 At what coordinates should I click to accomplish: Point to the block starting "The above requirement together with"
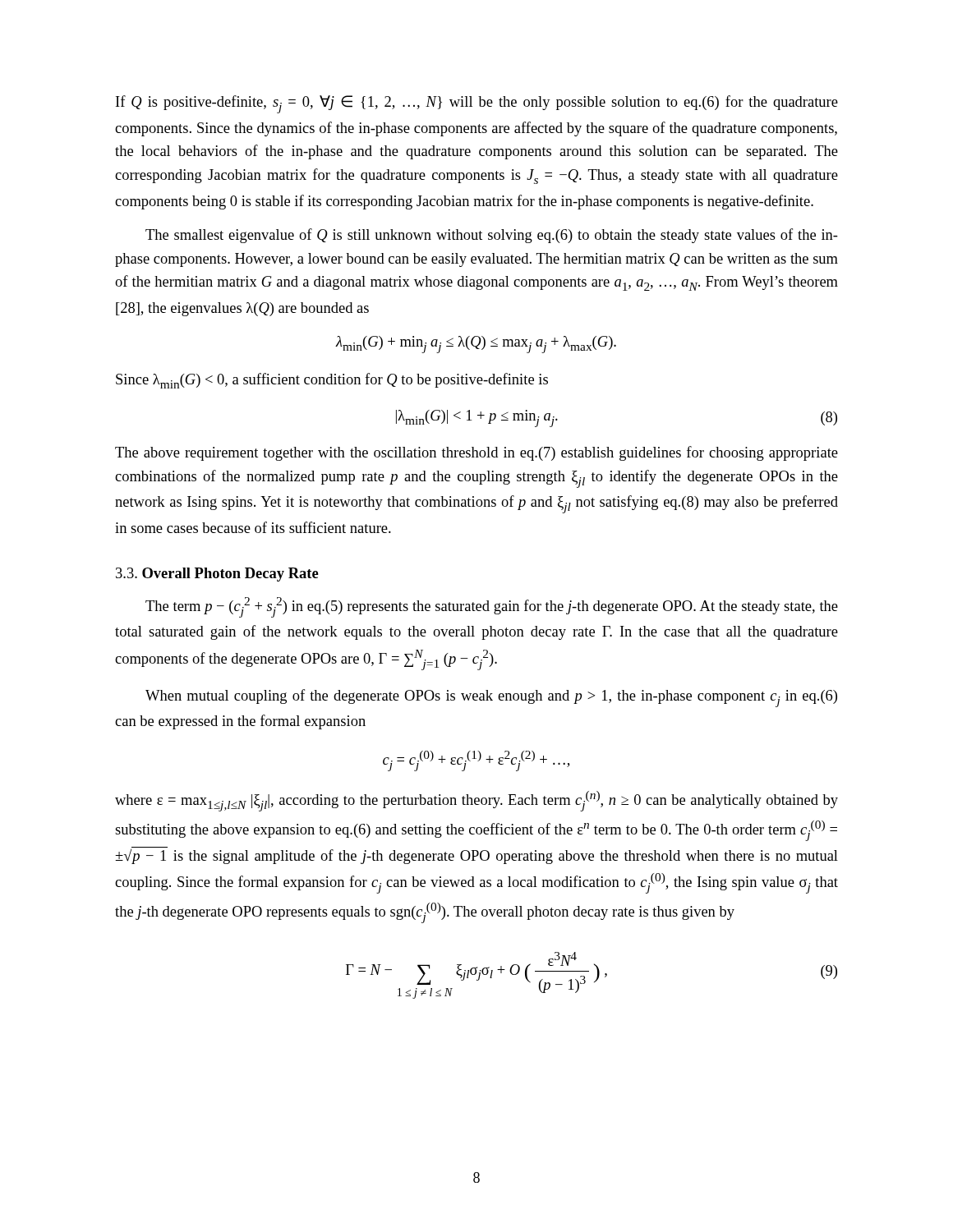[476, 491]
